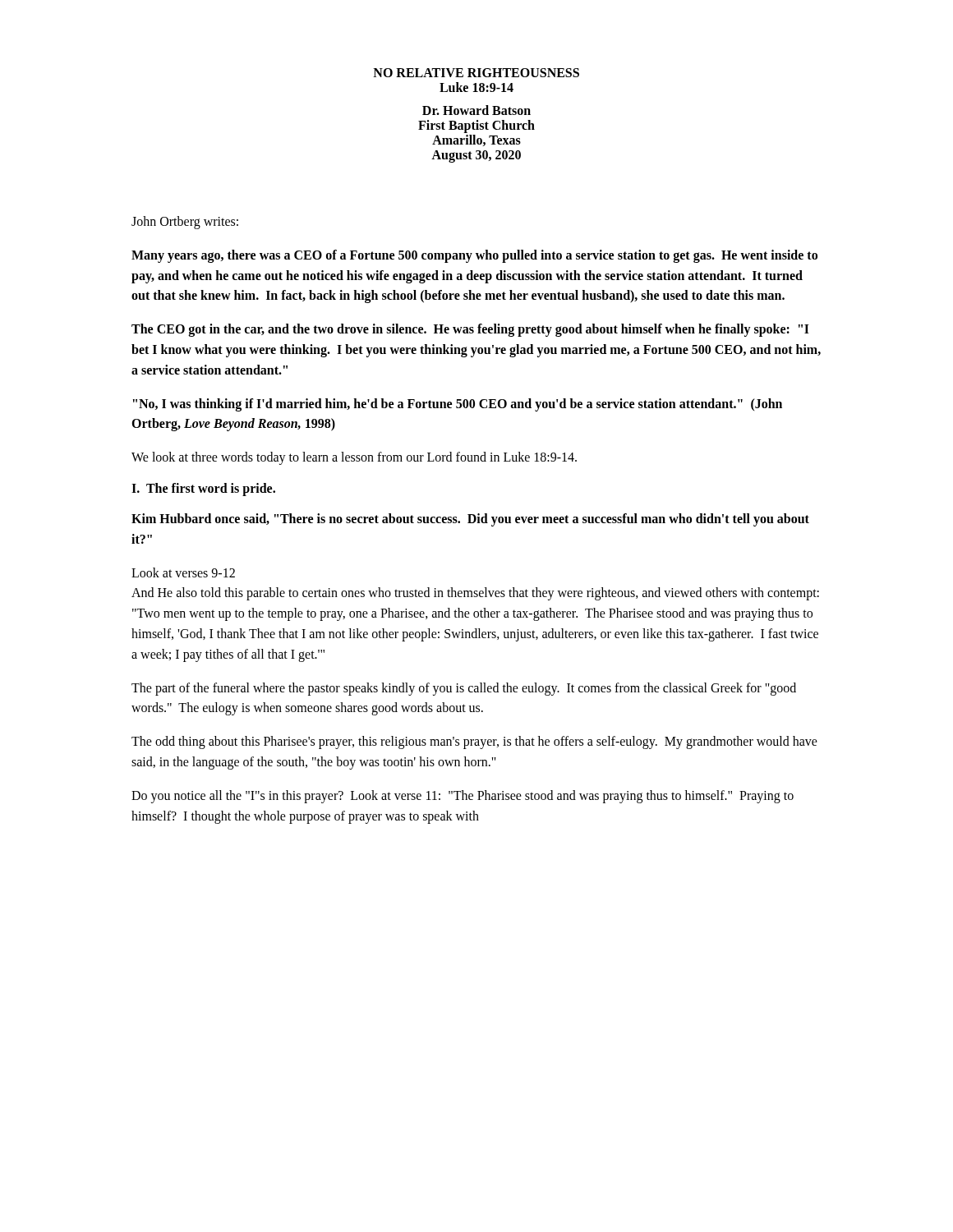The image size is (953, 1232).
Task: Point to the block beginning "The CEO got in the car, and the"
Action: (x=476, y=350)
